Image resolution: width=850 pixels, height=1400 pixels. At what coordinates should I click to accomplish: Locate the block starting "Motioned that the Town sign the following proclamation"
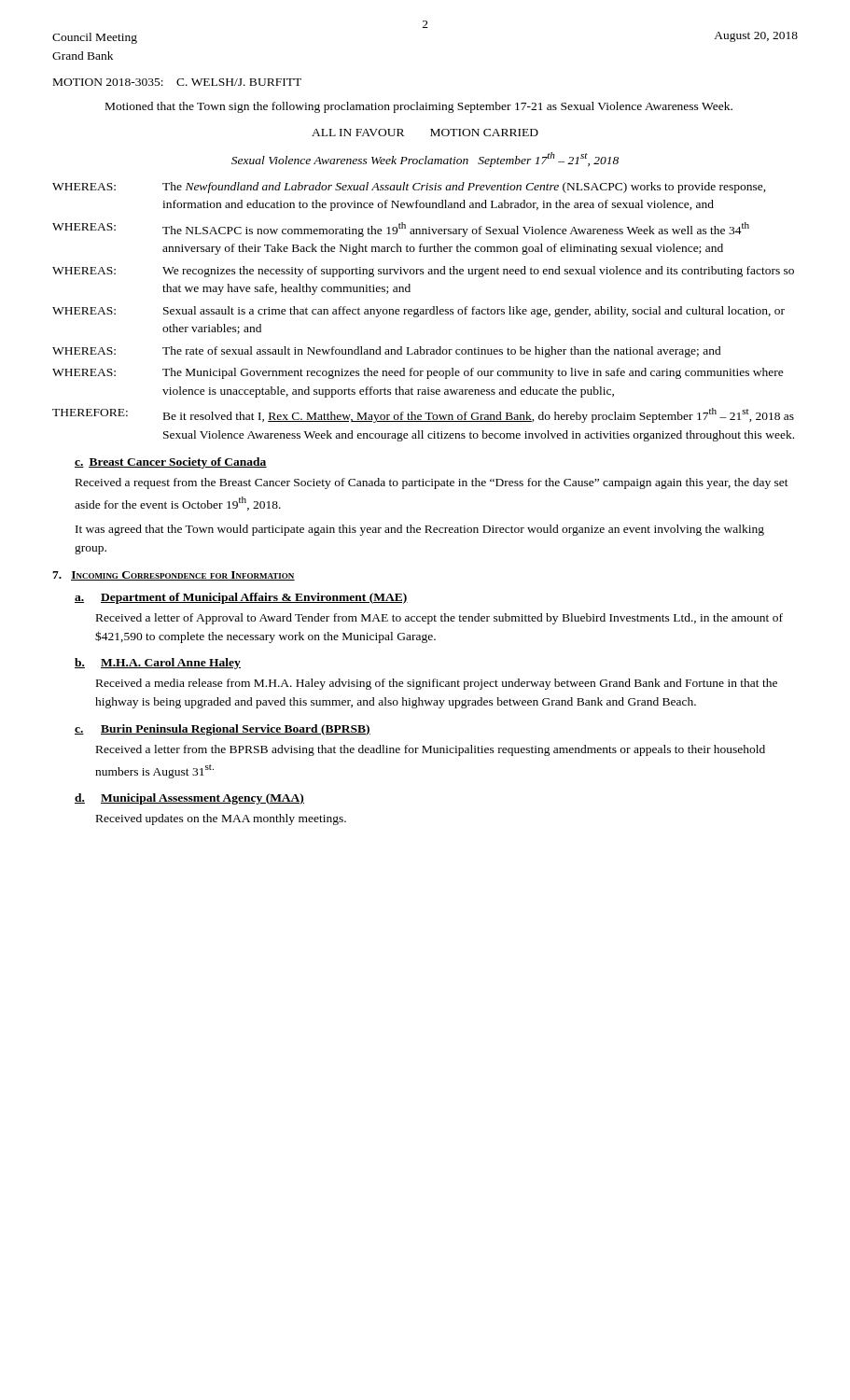419,106
